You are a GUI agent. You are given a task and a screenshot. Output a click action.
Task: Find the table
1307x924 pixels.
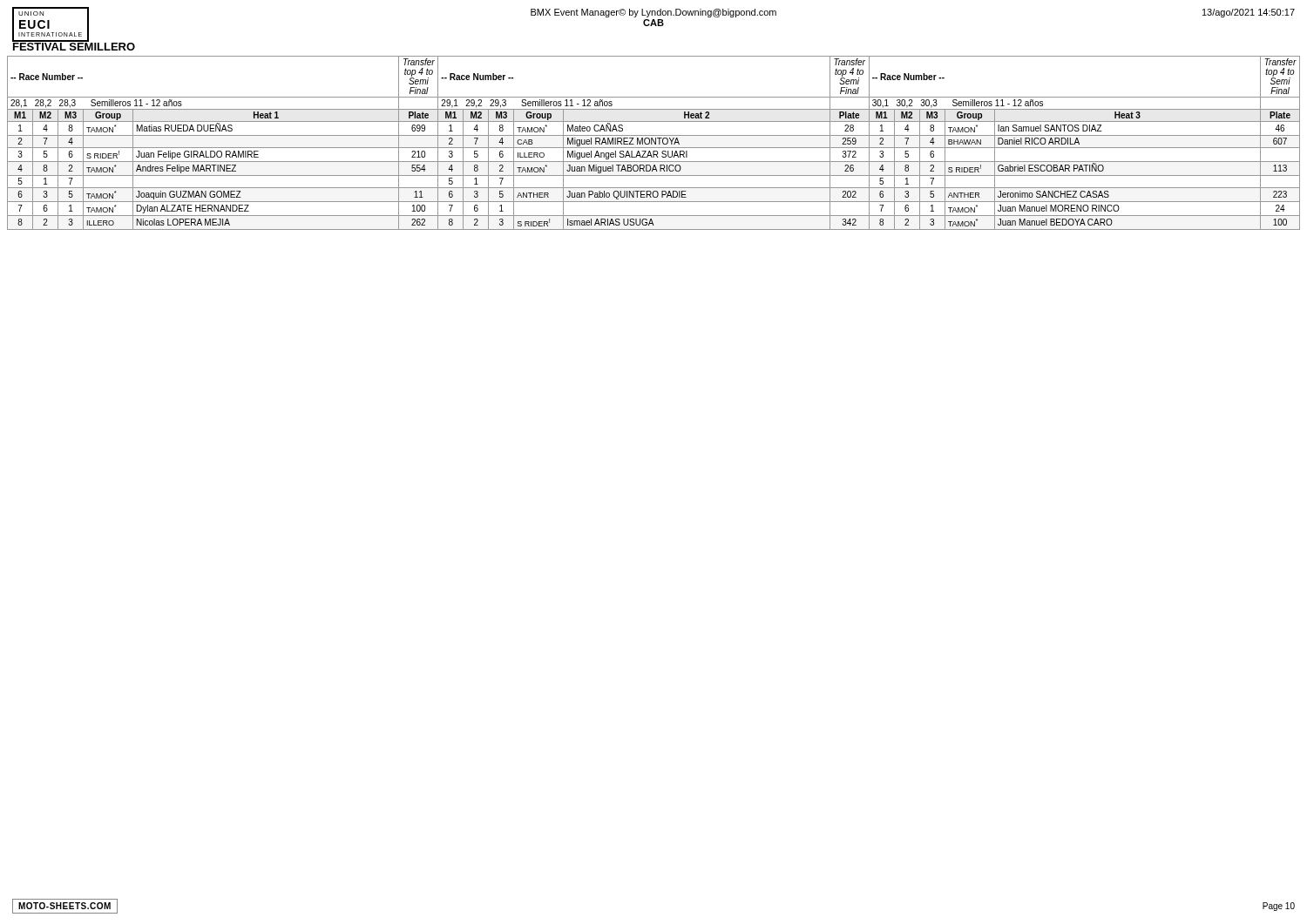654,143
